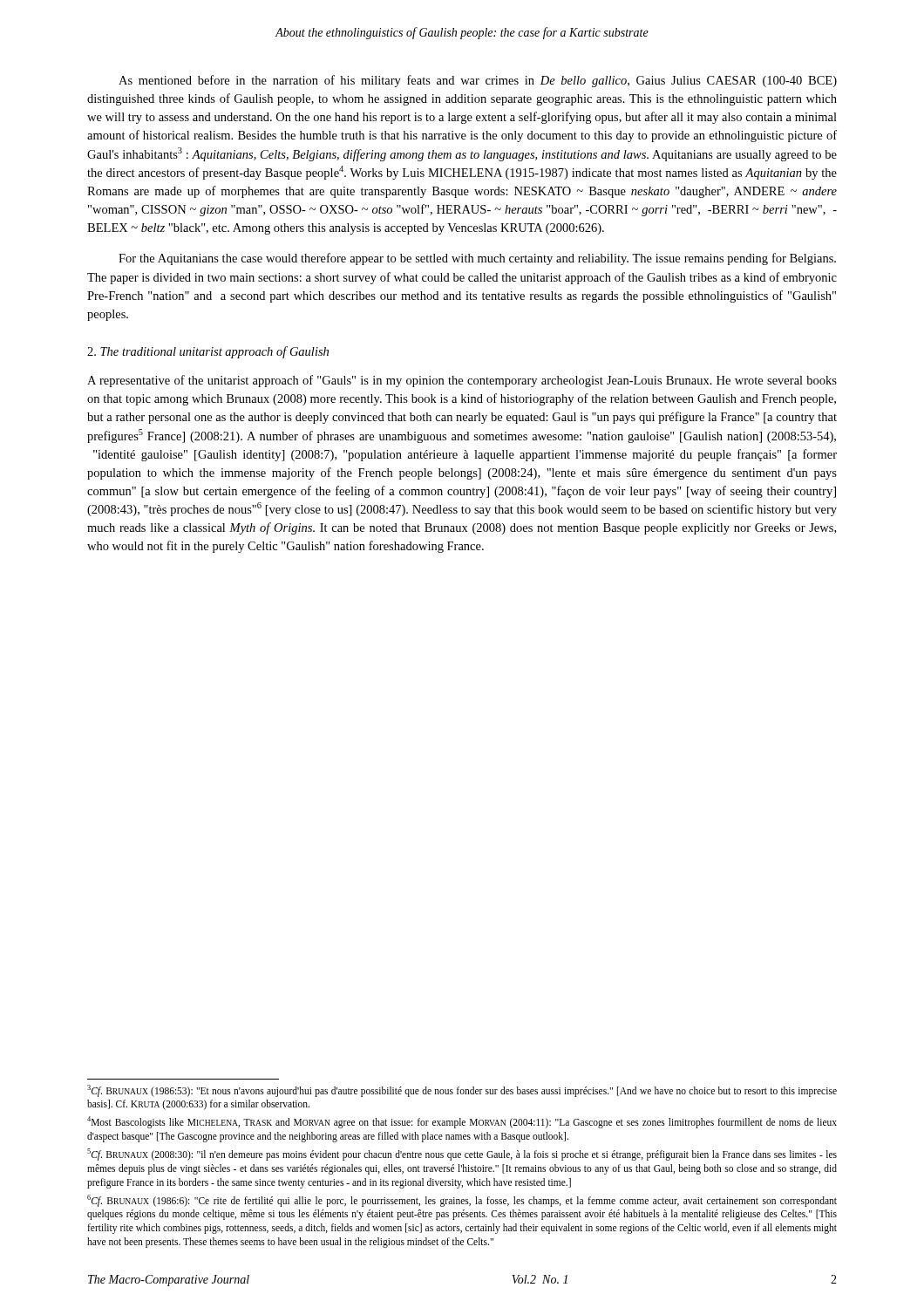Image resolution: width=924 pixels, height=1308 pixels.
Task: Select the text starting "6Cf. BRUNAUX (1986:6): "Ce rite de fertilité qui"
Action: [462, 1221]
